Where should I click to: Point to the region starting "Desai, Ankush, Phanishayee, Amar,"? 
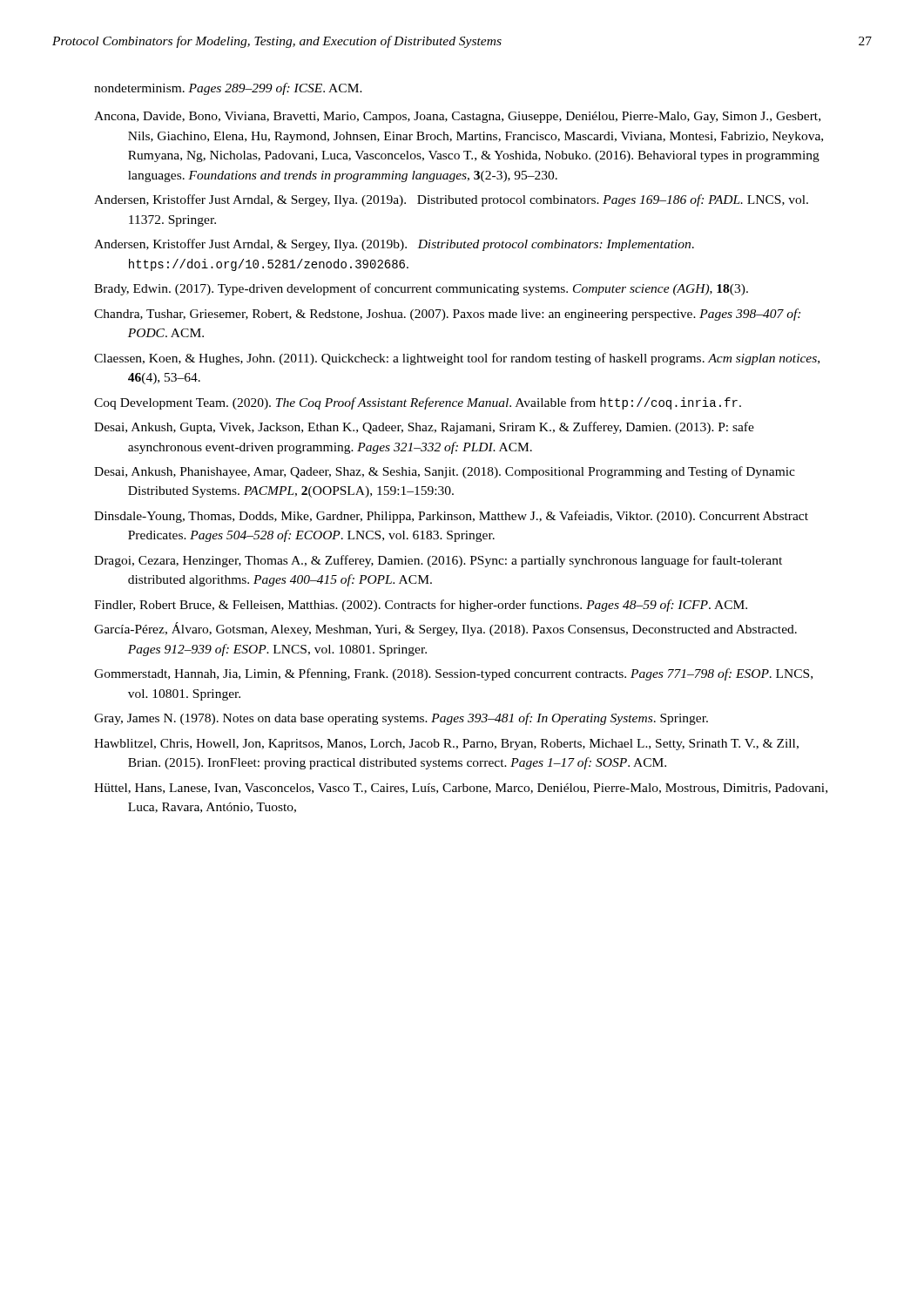[x=445, y=481]
